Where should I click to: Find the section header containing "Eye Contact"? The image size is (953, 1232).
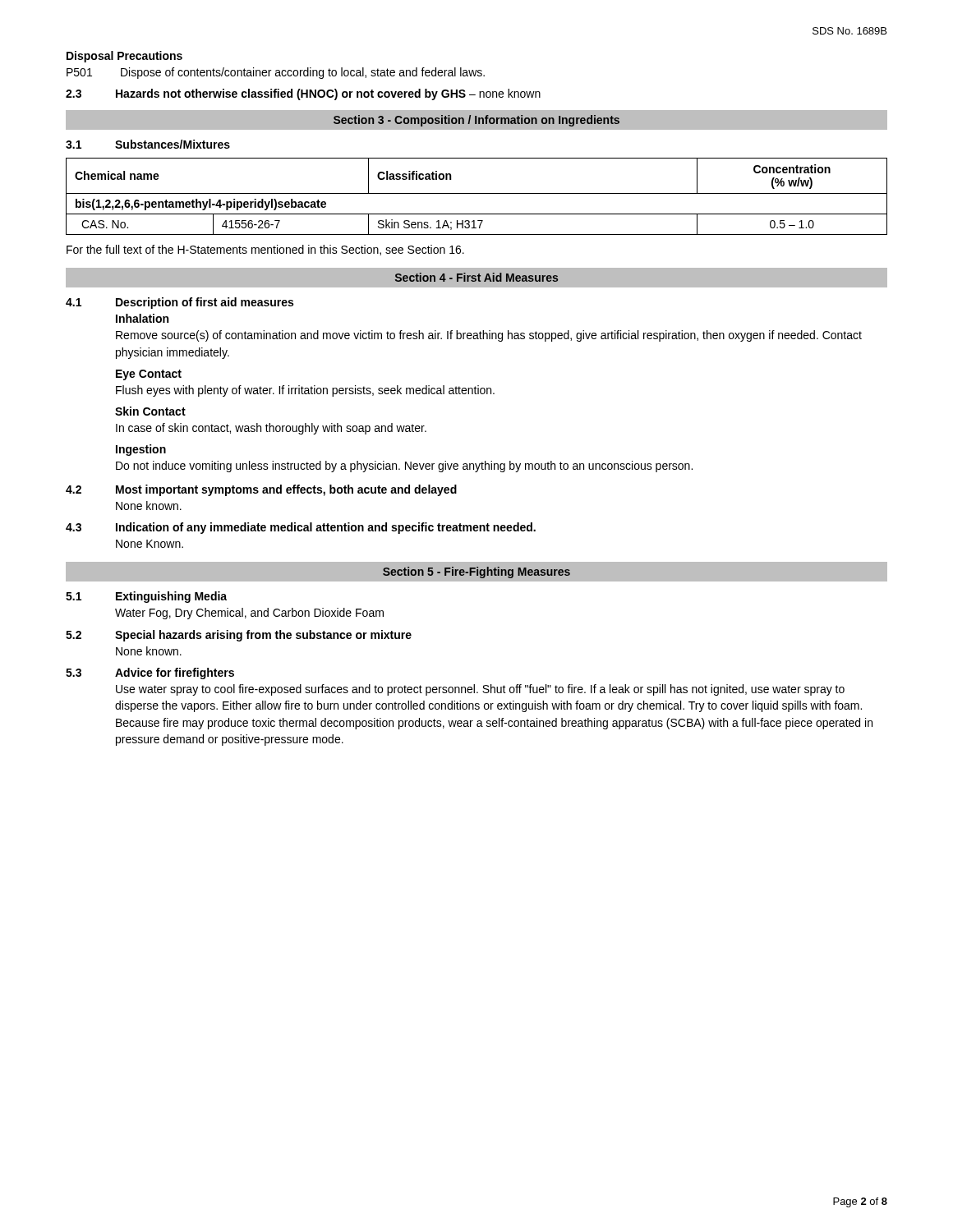(x=148, y=374)
